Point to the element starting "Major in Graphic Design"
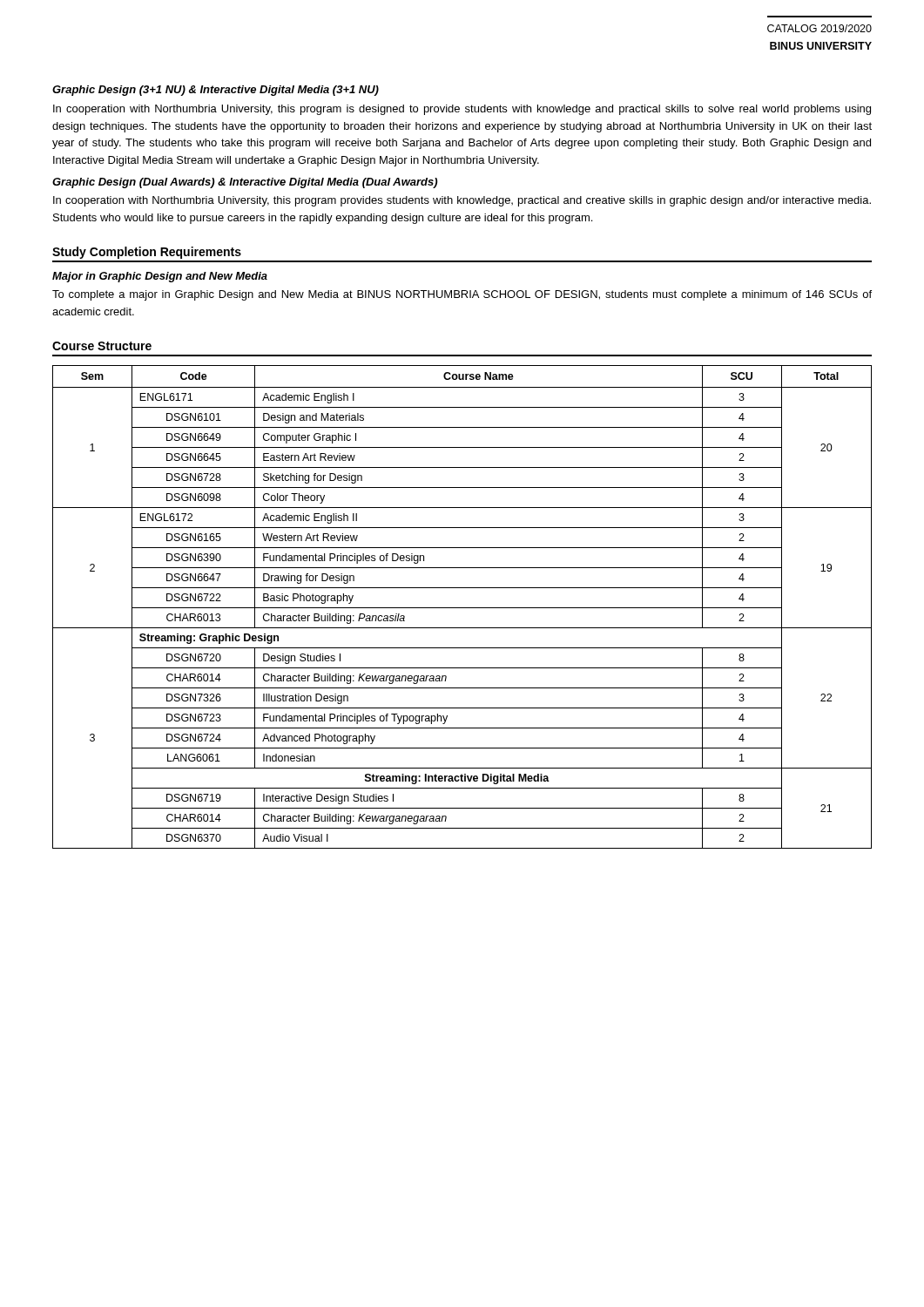This screenshot has height=1307, width=924. [160, 276]
